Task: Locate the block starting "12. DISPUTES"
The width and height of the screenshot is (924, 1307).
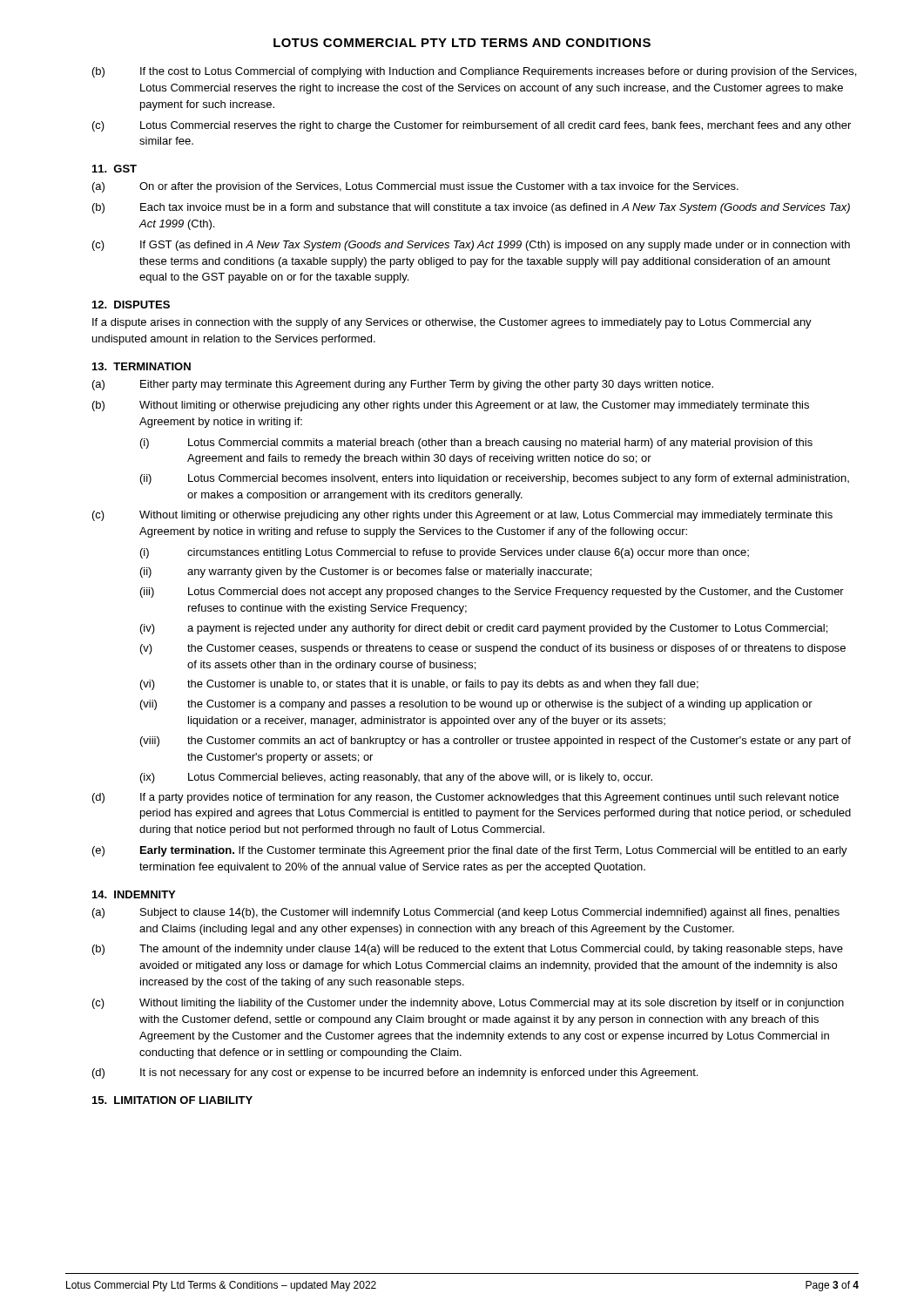Action: point(118,305)
